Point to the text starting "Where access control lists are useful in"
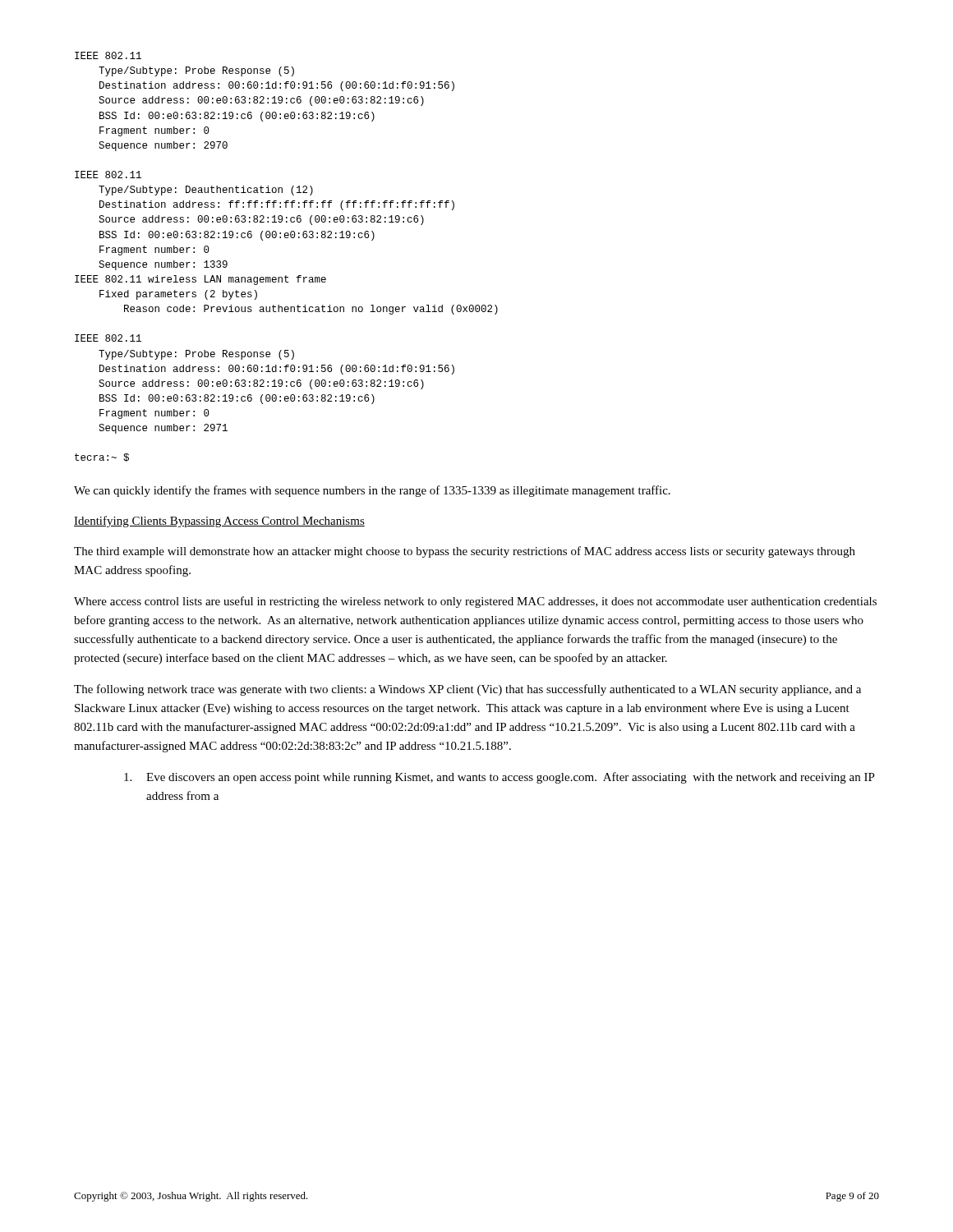Image resolution: width=953 pixels, height=1232 pixels. click(476, 629)
